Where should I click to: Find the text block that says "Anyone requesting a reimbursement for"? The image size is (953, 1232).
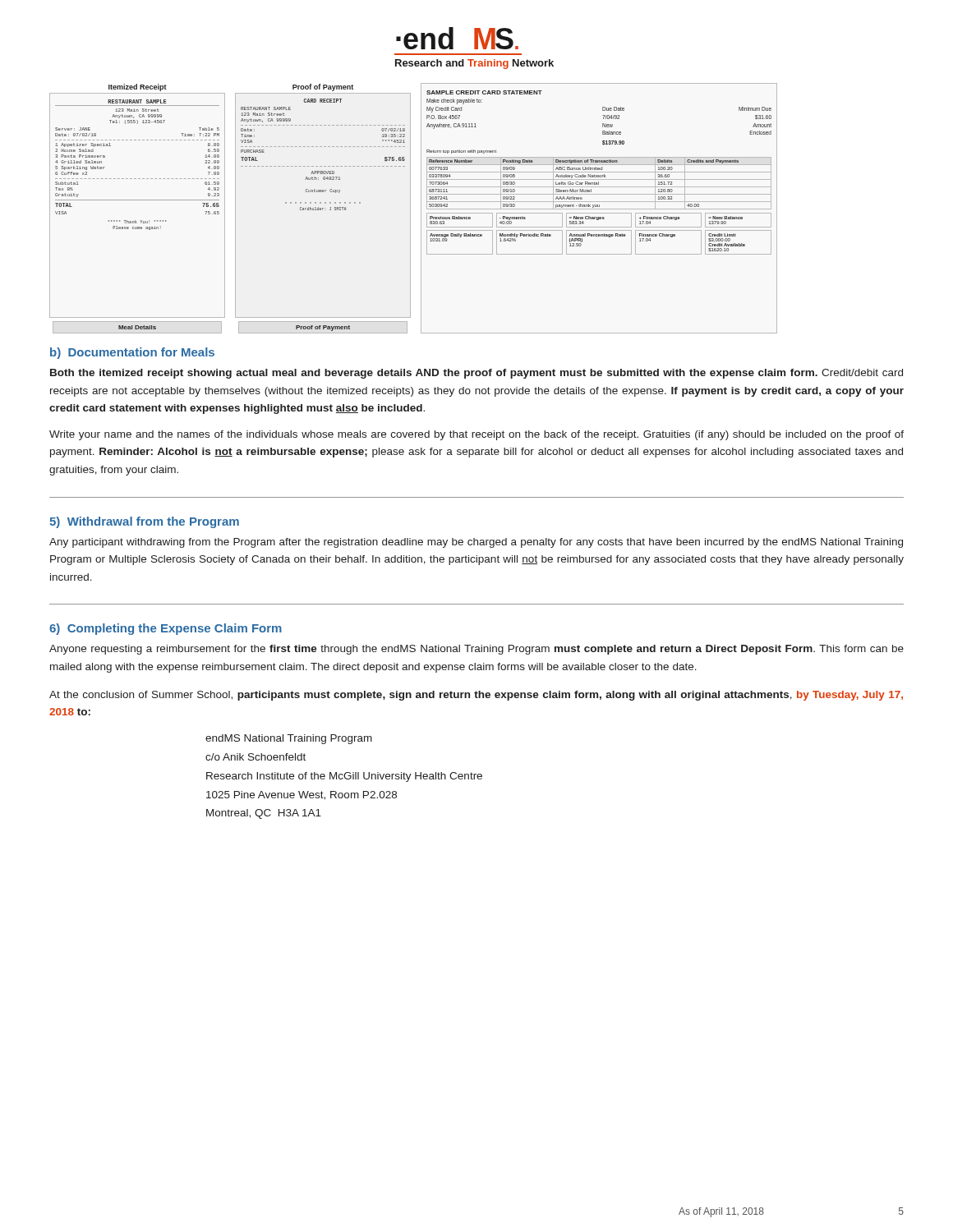tap(476, 658)
